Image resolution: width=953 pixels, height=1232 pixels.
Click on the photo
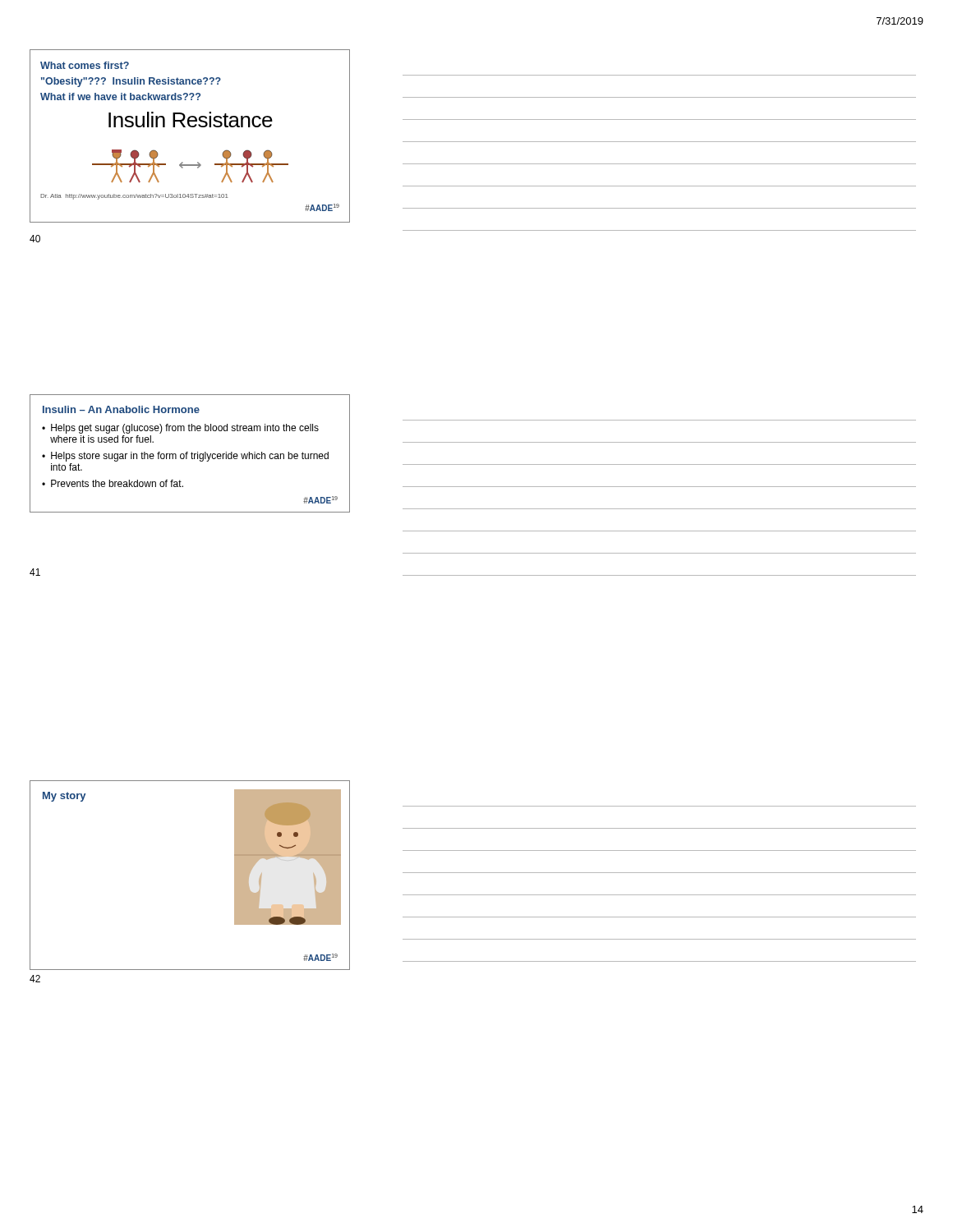pos(190,875)
